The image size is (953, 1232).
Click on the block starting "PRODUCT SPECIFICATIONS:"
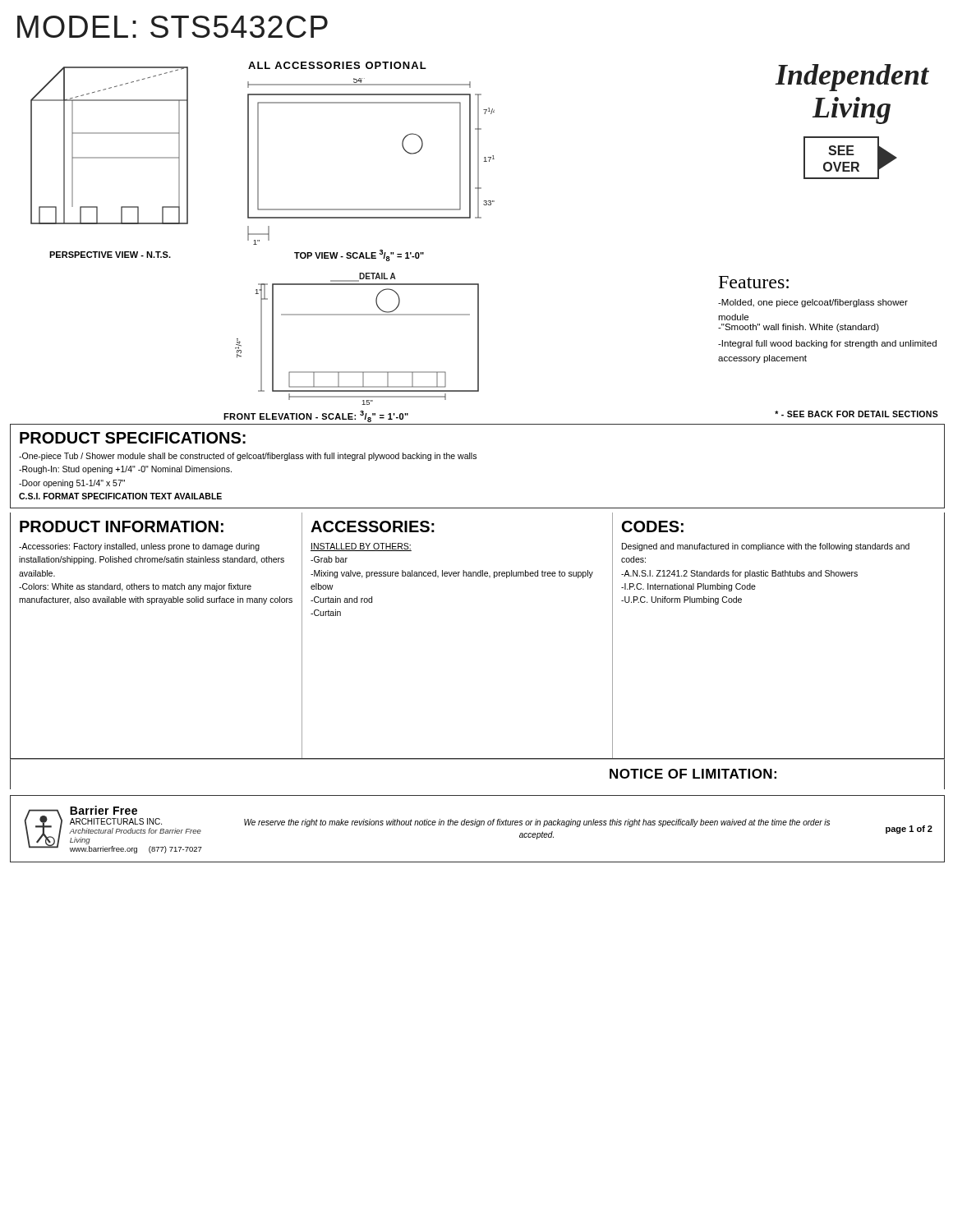(133, 438)
